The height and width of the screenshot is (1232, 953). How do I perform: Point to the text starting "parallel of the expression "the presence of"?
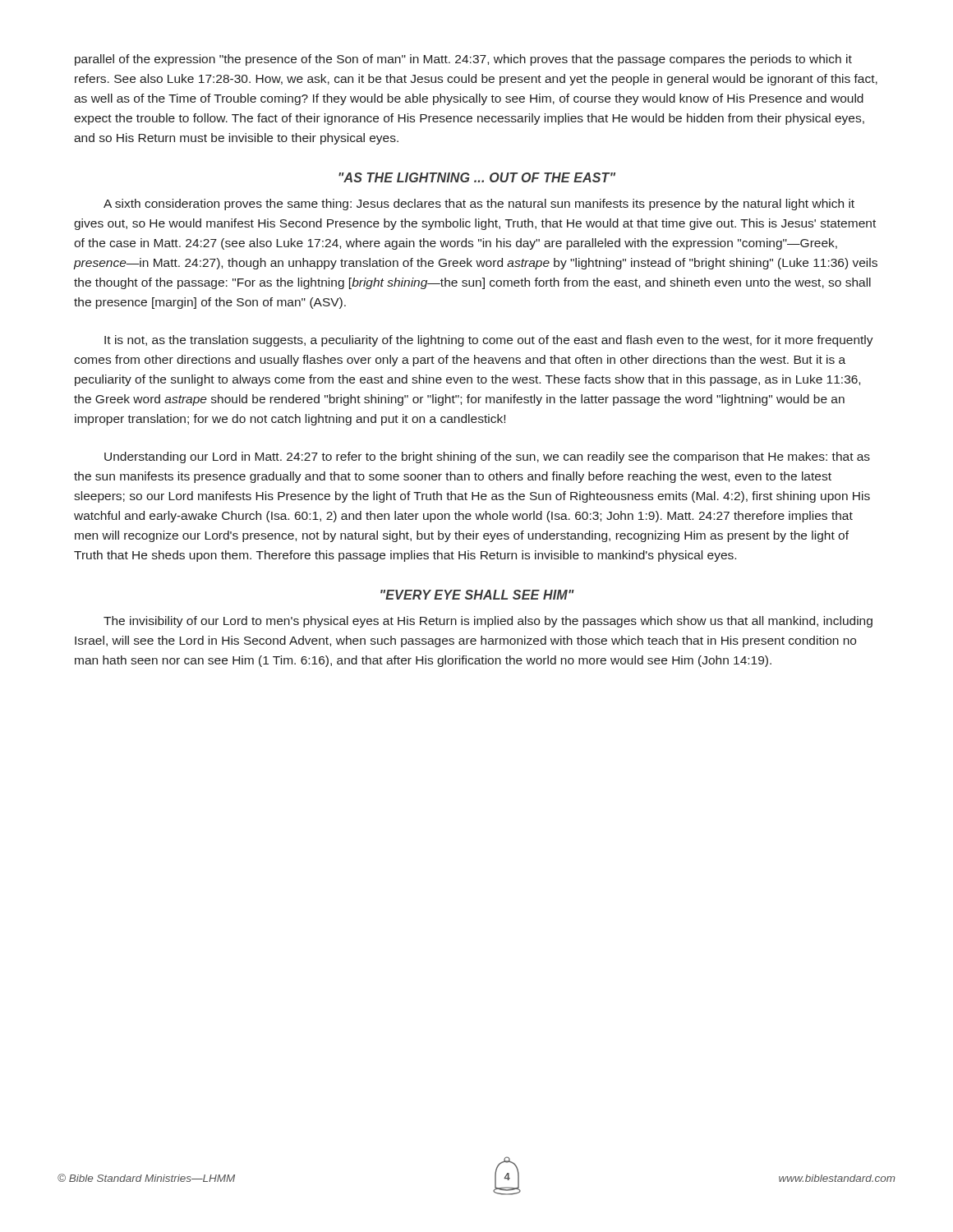[476, 98]
